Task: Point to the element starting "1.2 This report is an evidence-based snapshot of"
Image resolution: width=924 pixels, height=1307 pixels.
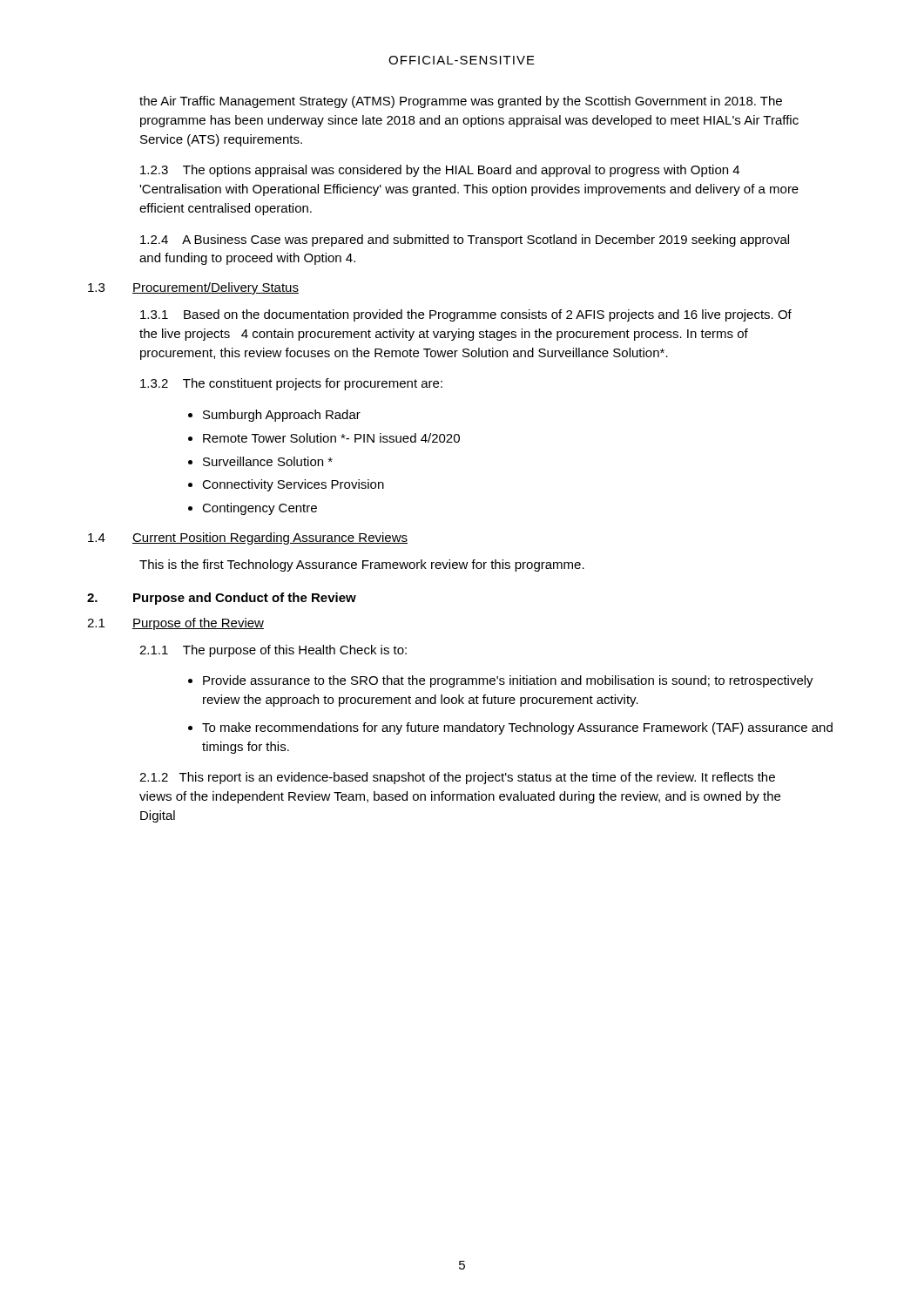Action: (460, 796)
